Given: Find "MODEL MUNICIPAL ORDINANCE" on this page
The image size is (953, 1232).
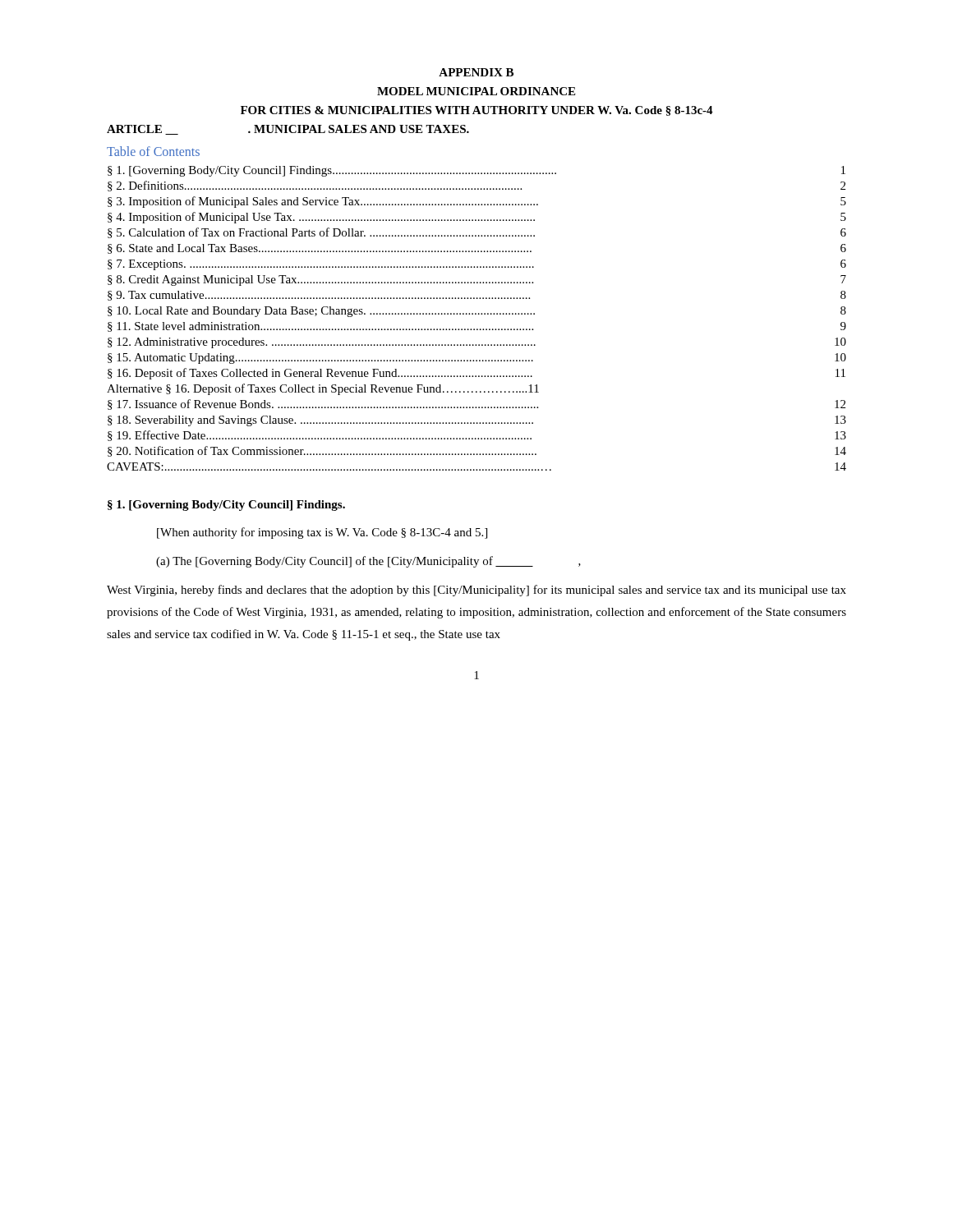Looking at the screenshot, I should coord(476,91).
